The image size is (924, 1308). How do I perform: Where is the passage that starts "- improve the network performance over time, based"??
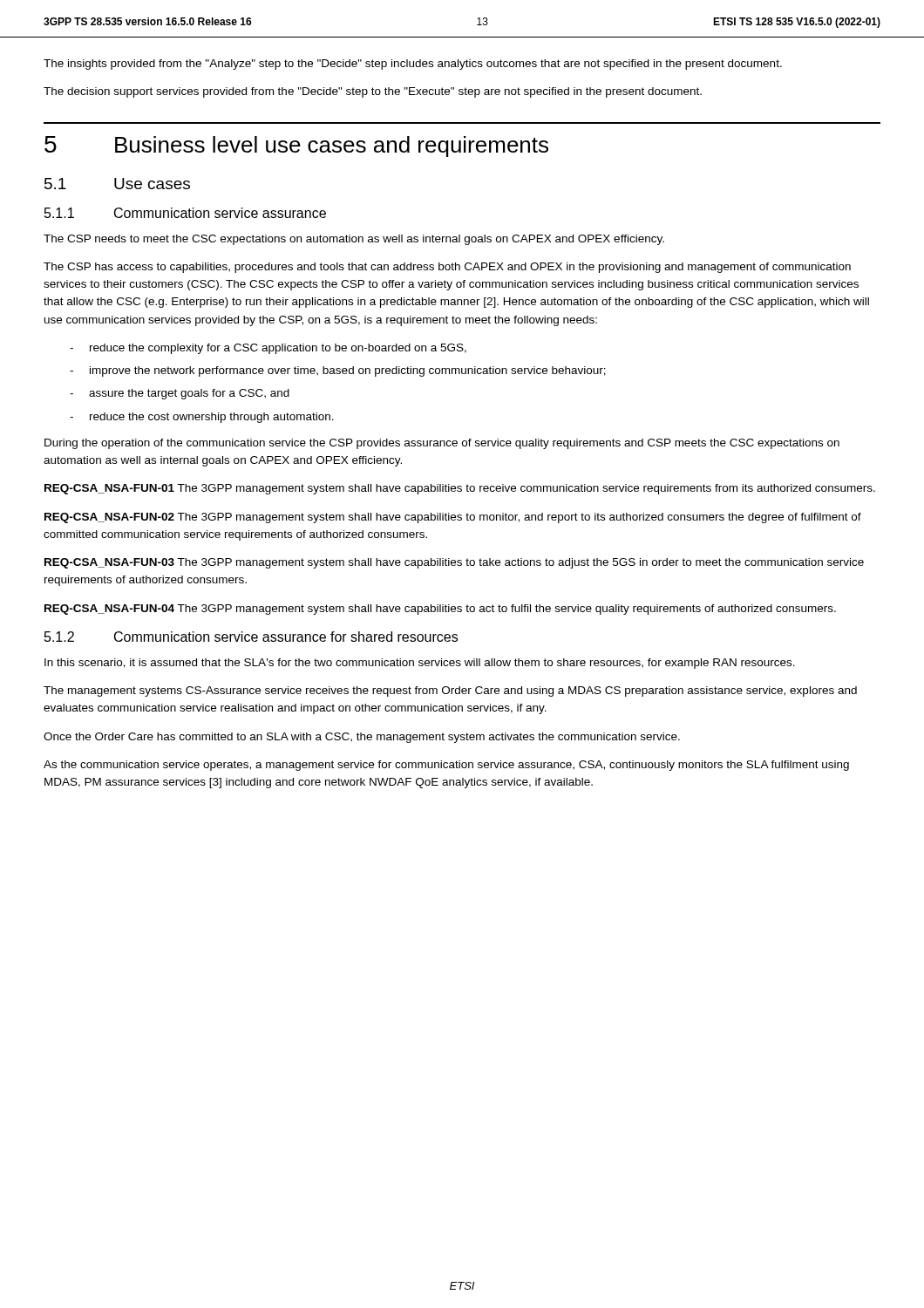pos(338,371)
